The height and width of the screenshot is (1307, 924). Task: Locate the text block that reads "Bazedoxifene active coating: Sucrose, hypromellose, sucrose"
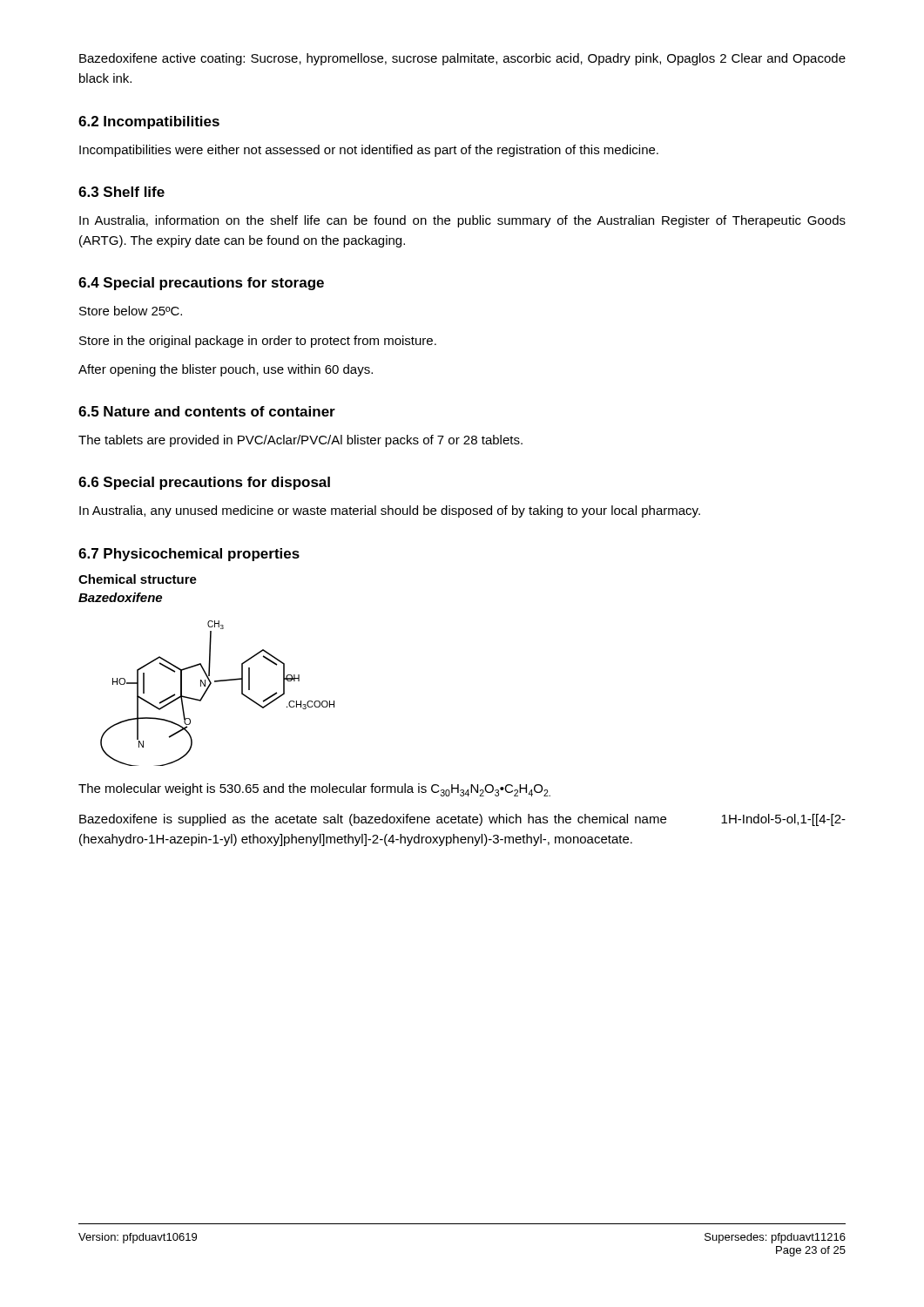(x=462, y=68)
